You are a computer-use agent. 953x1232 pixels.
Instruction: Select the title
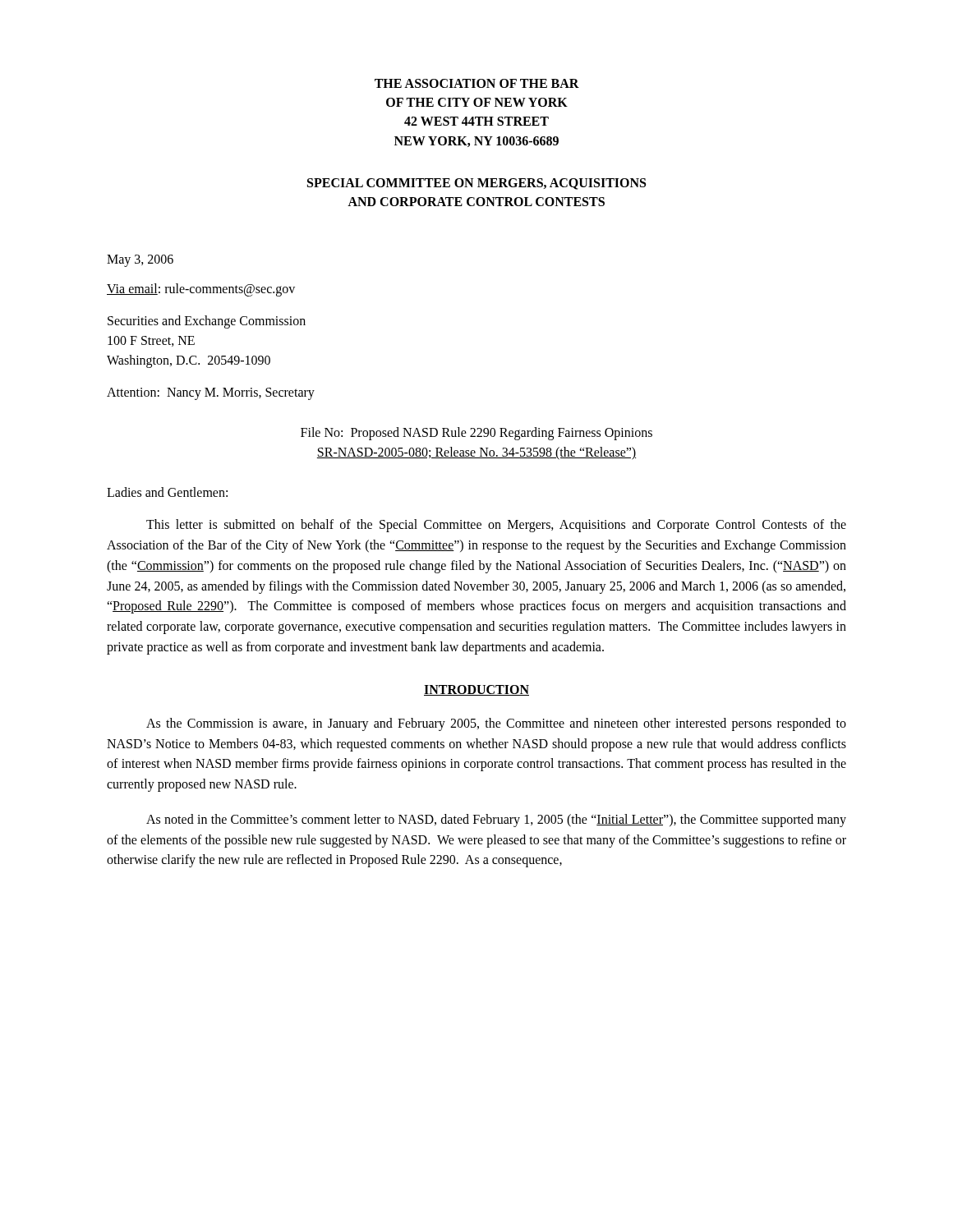tap(476, 112)
